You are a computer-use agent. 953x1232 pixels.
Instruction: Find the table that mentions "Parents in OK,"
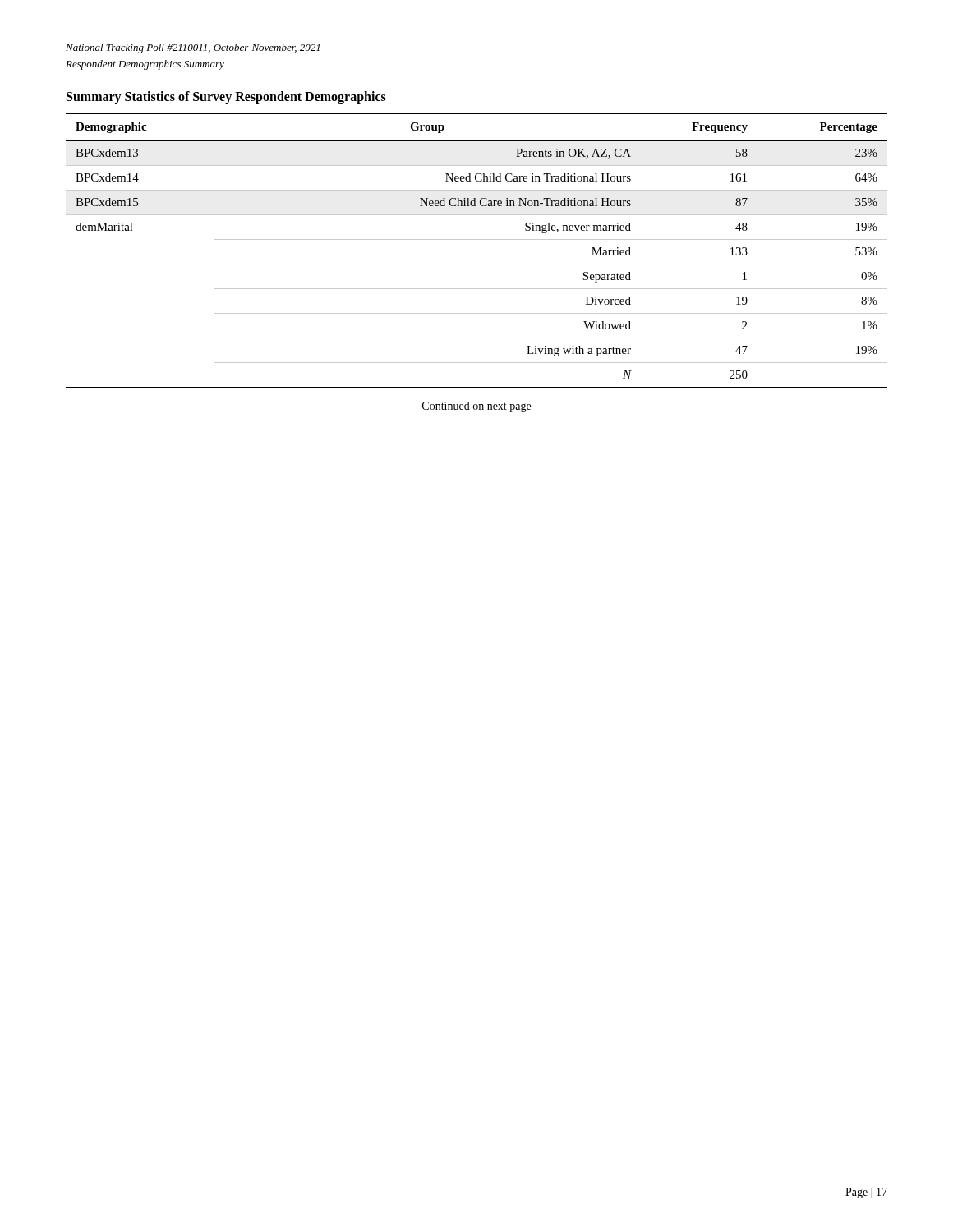point(476,250)
